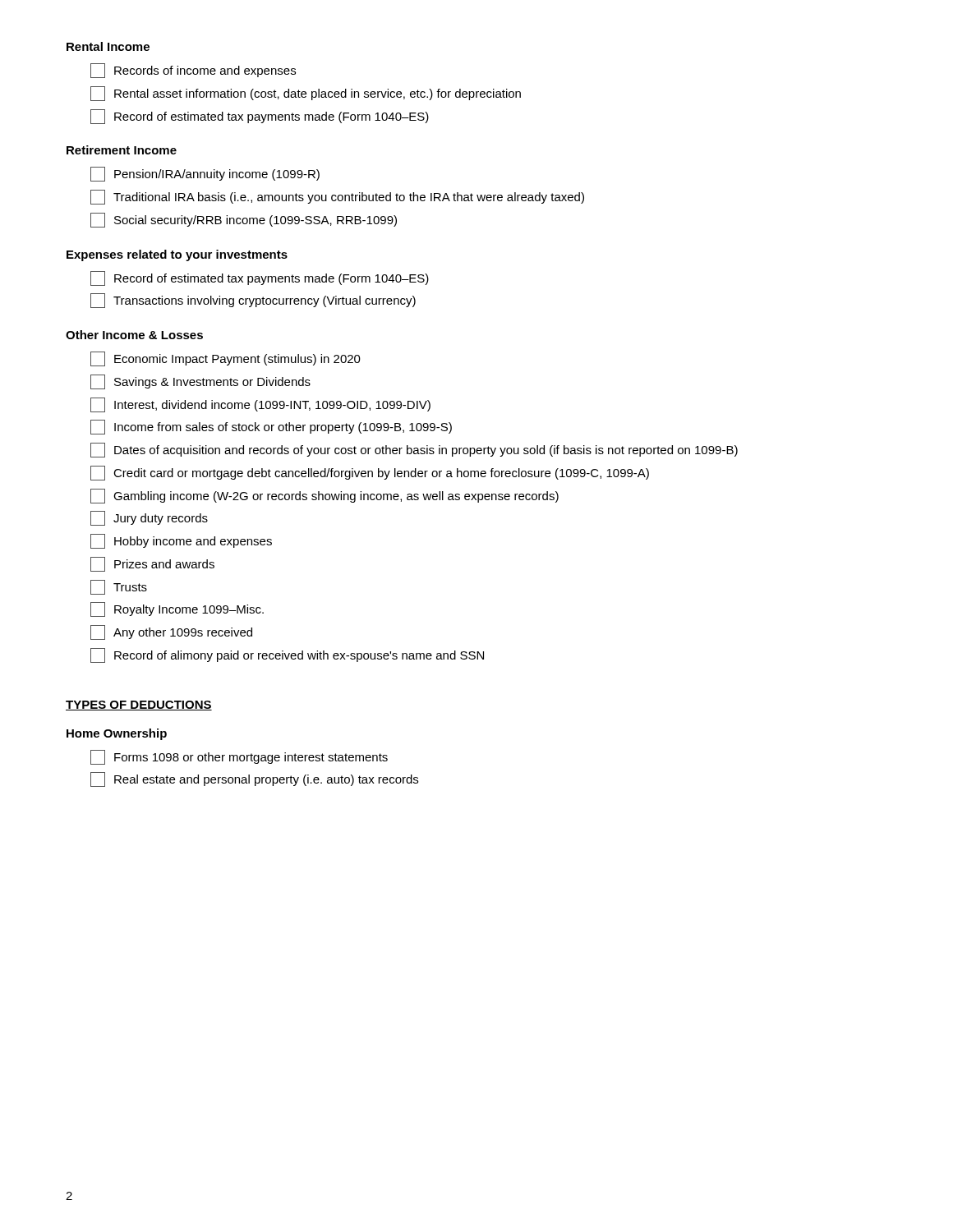Screen dimensions: 1232x953
Task: Select the list item that reads "Forms 1098 or other mortgage"
Action: coord(239,757)
